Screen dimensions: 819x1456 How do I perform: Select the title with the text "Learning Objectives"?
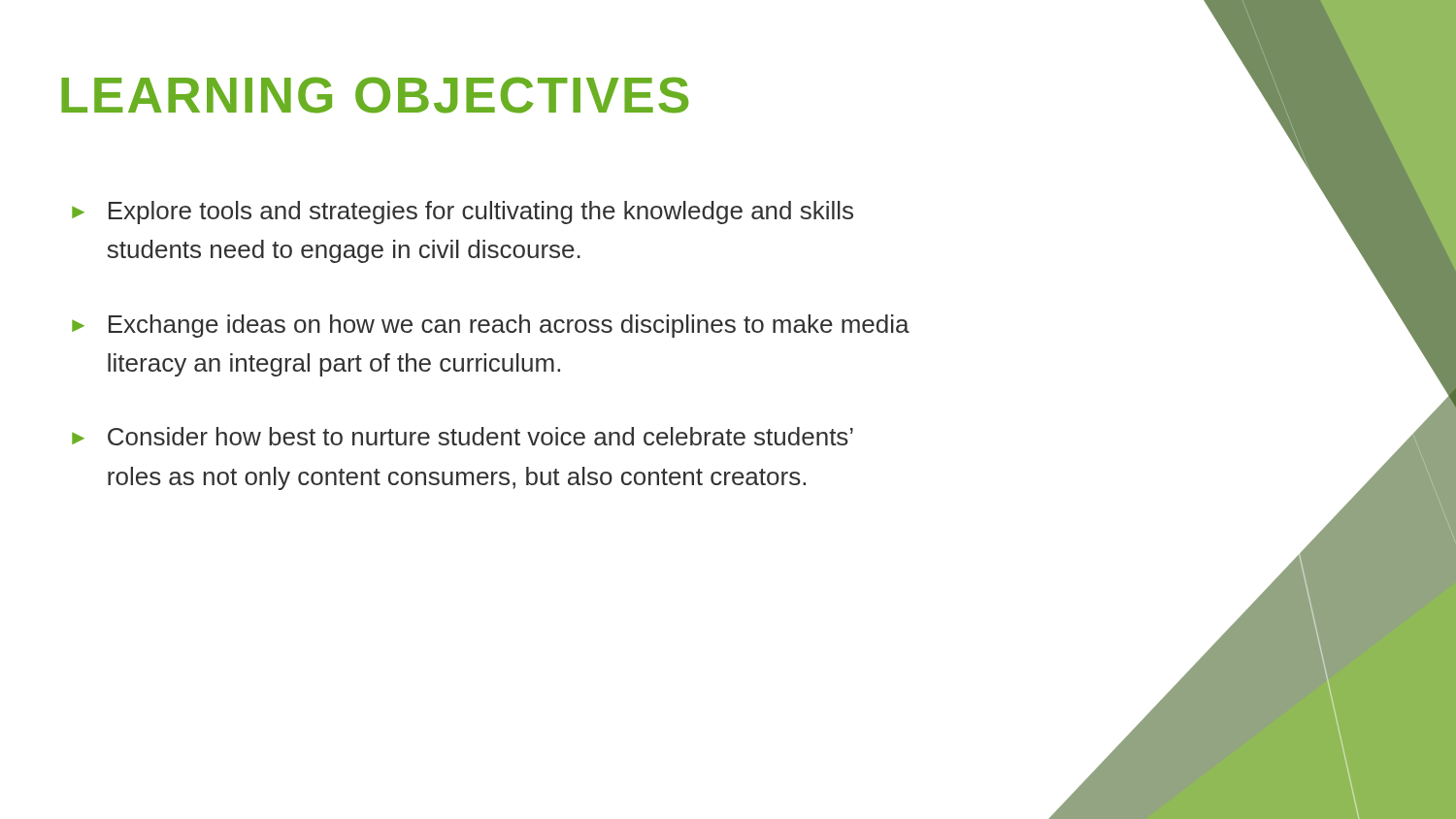[375, 96]
